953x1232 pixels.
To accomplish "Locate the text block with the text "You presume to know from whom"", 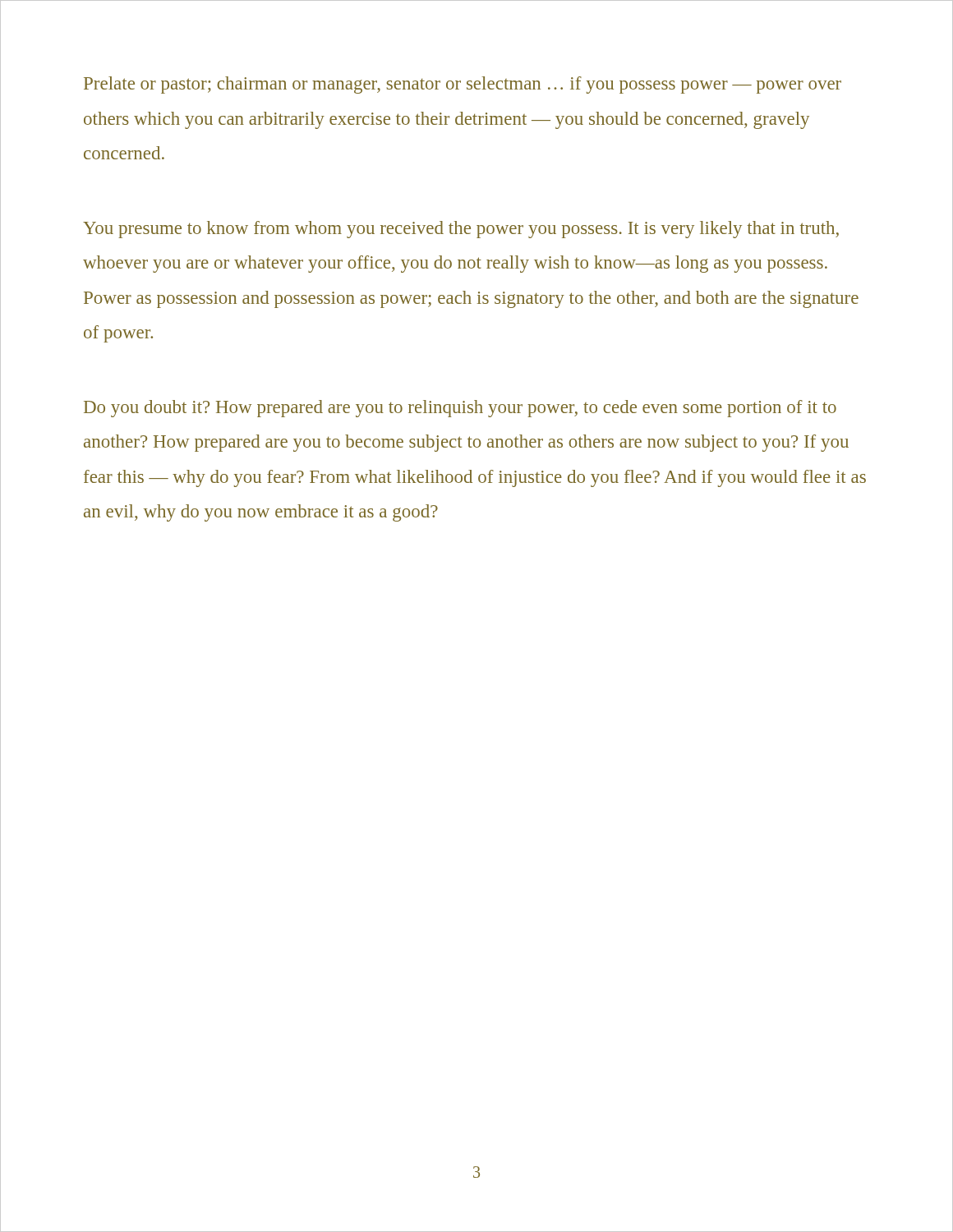I will click(461, 230).
